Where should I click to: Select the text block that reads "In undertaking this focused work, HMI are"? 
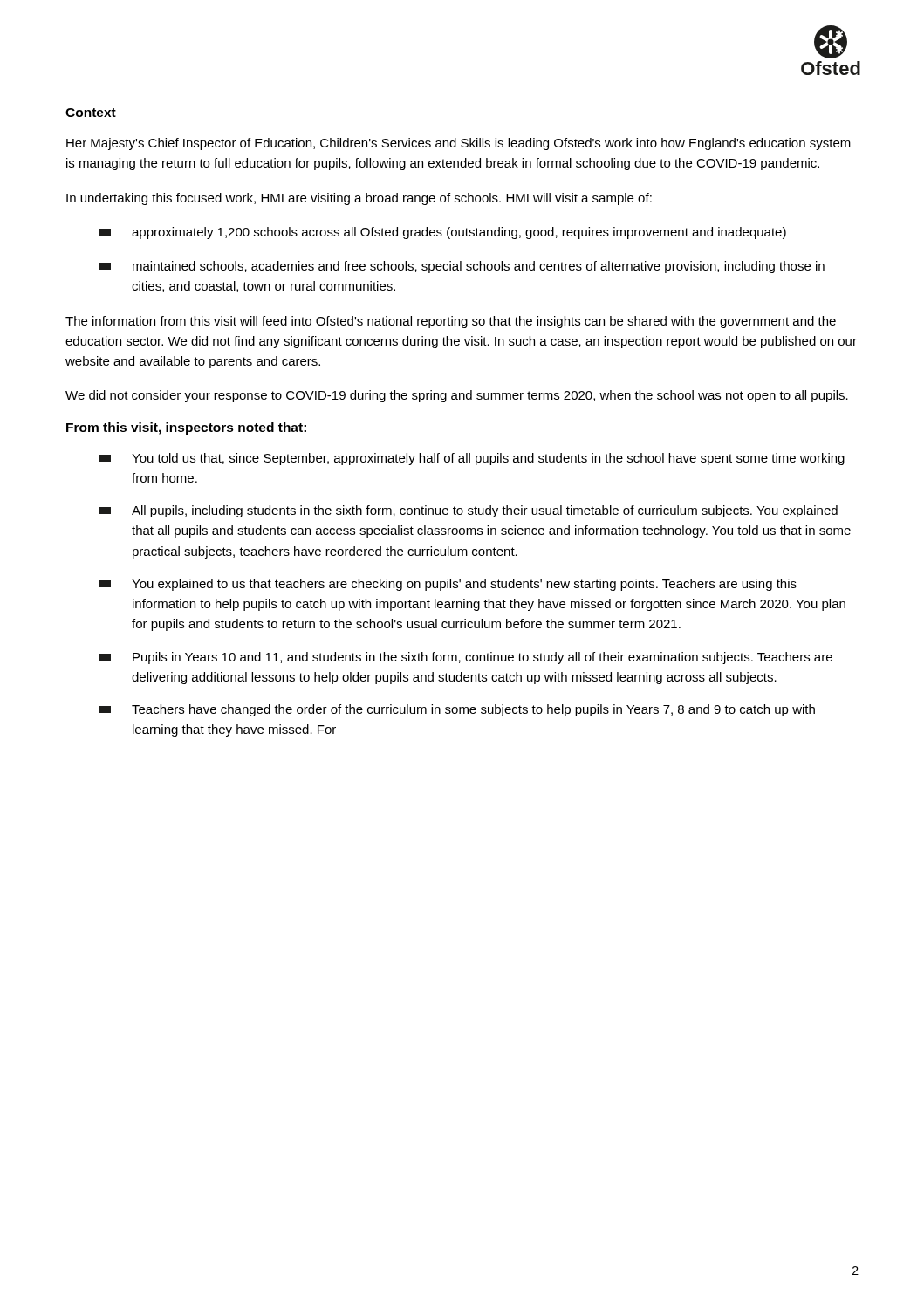coord(359,197)
